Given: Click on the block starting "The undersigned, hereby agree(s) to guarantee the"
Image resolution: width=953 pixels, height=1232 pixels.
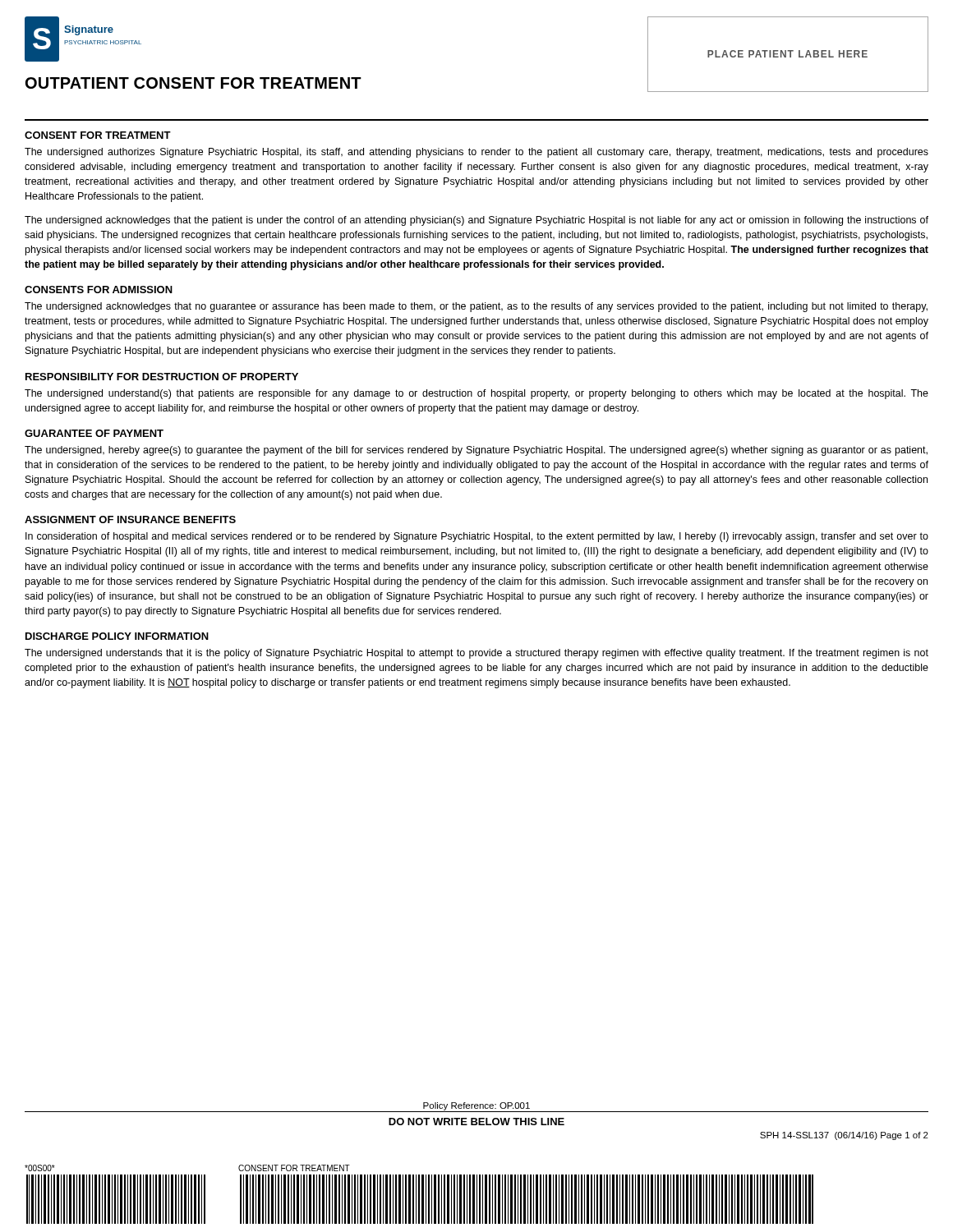Looking at the screenshot, I should pyautogui.click(x=476, y=472).
